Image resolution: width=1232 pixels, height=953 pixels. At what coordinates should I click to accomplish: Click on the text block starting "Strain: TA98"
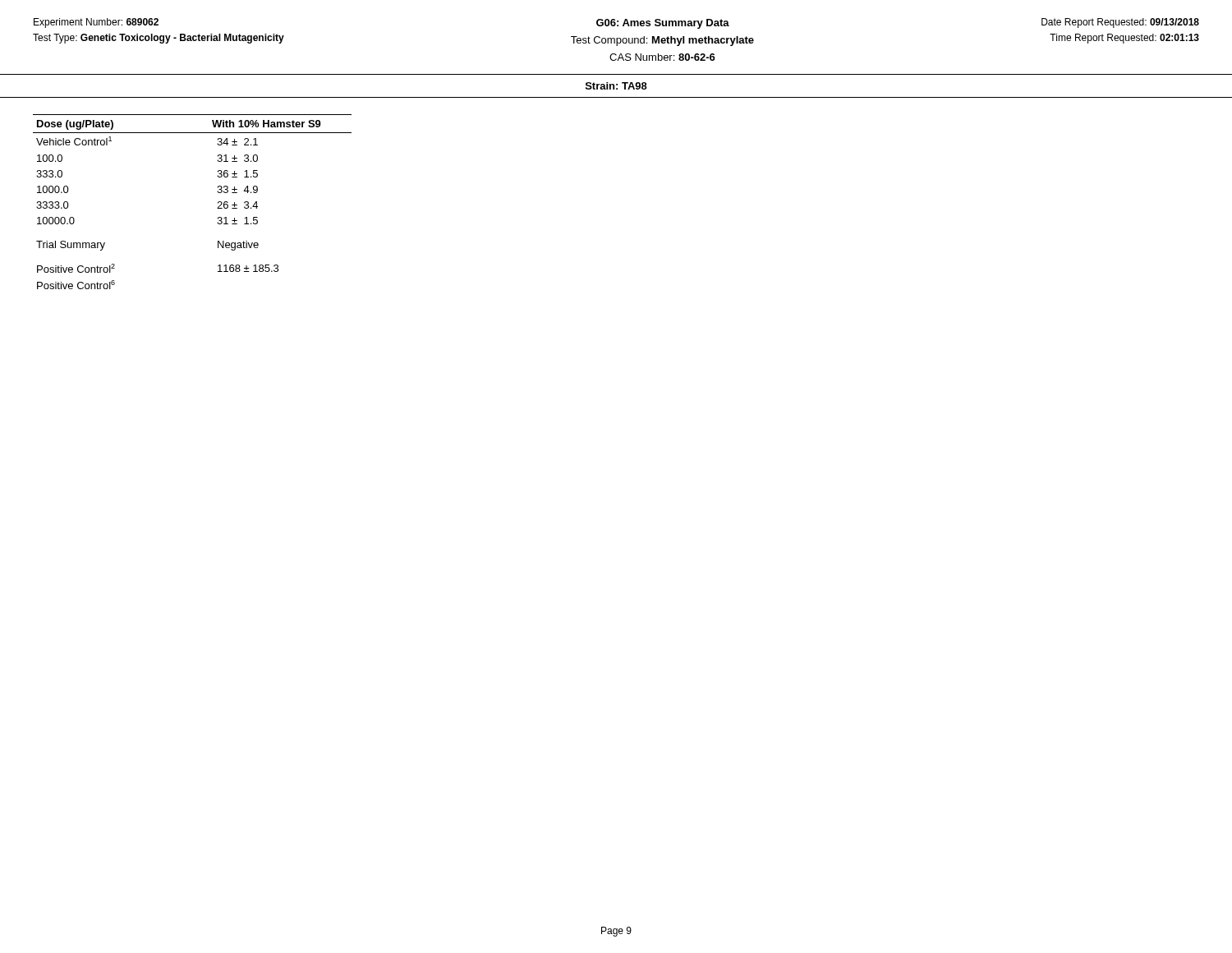click(x=616, y=86)
